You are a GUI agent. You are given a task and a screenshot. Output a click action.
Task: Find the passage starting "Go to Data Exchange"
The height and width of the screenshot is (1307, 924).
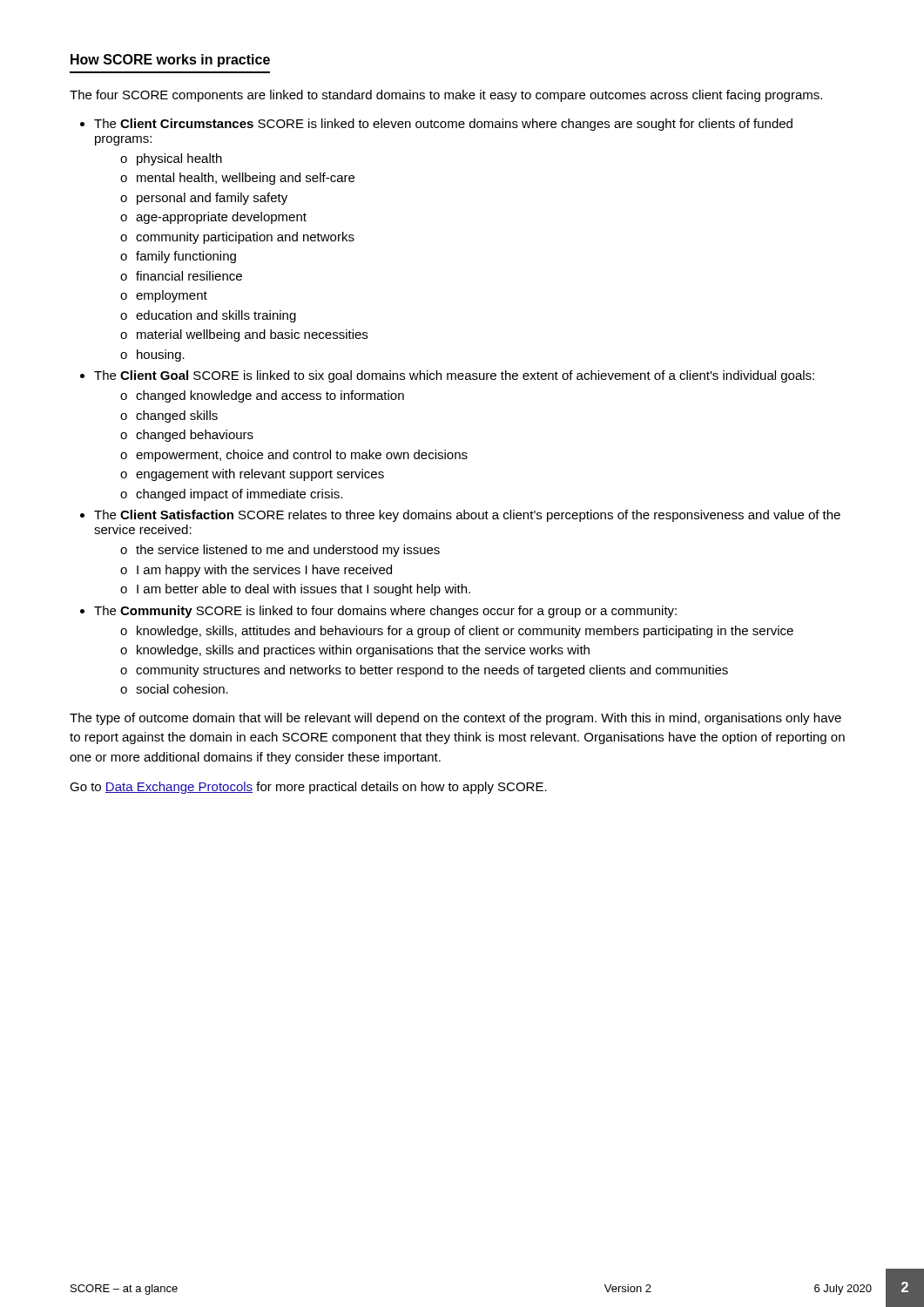point(309,786)
